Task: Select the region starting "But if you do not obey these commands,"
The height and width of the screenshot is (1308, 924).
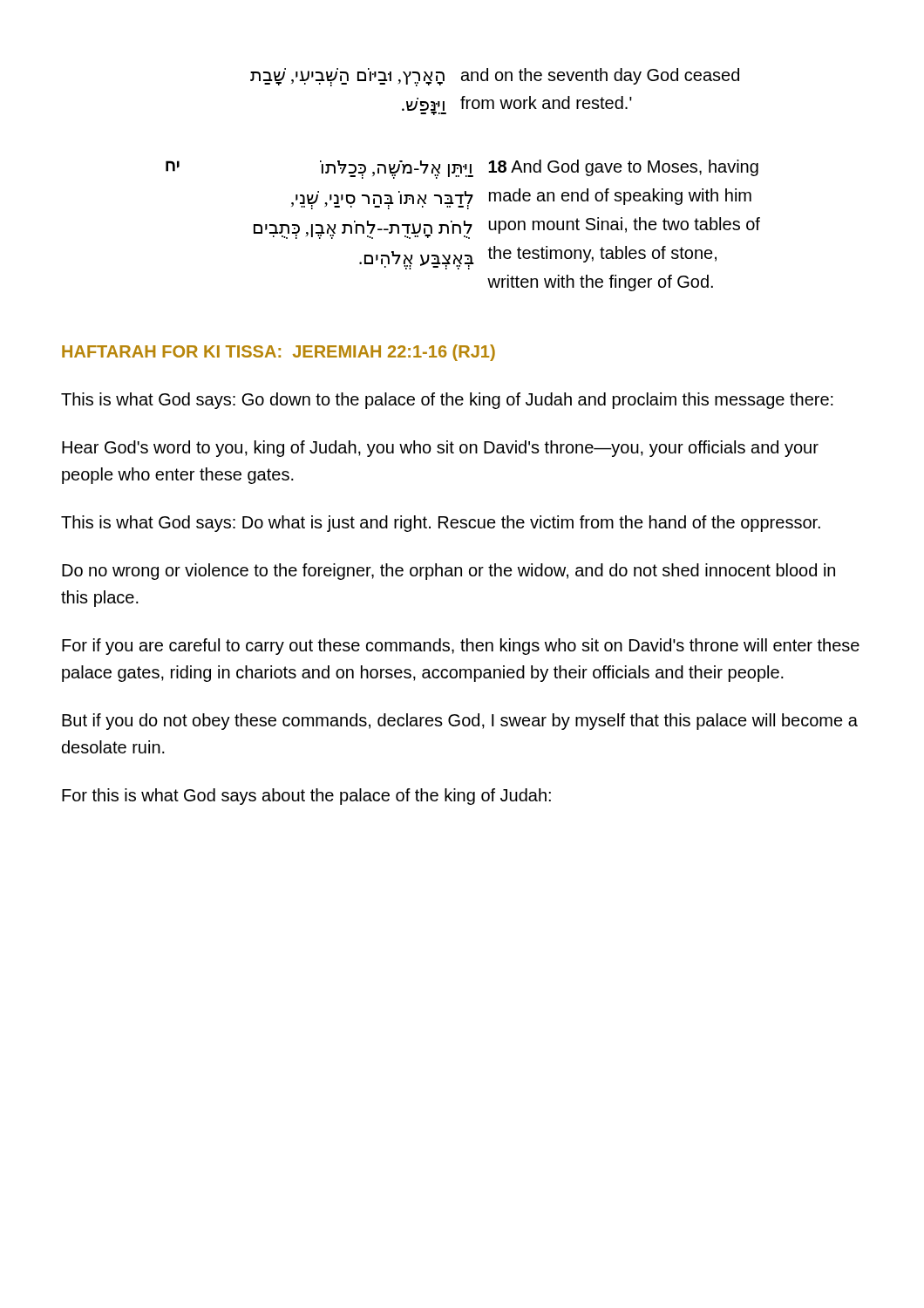Action: [x=459, y=734]
